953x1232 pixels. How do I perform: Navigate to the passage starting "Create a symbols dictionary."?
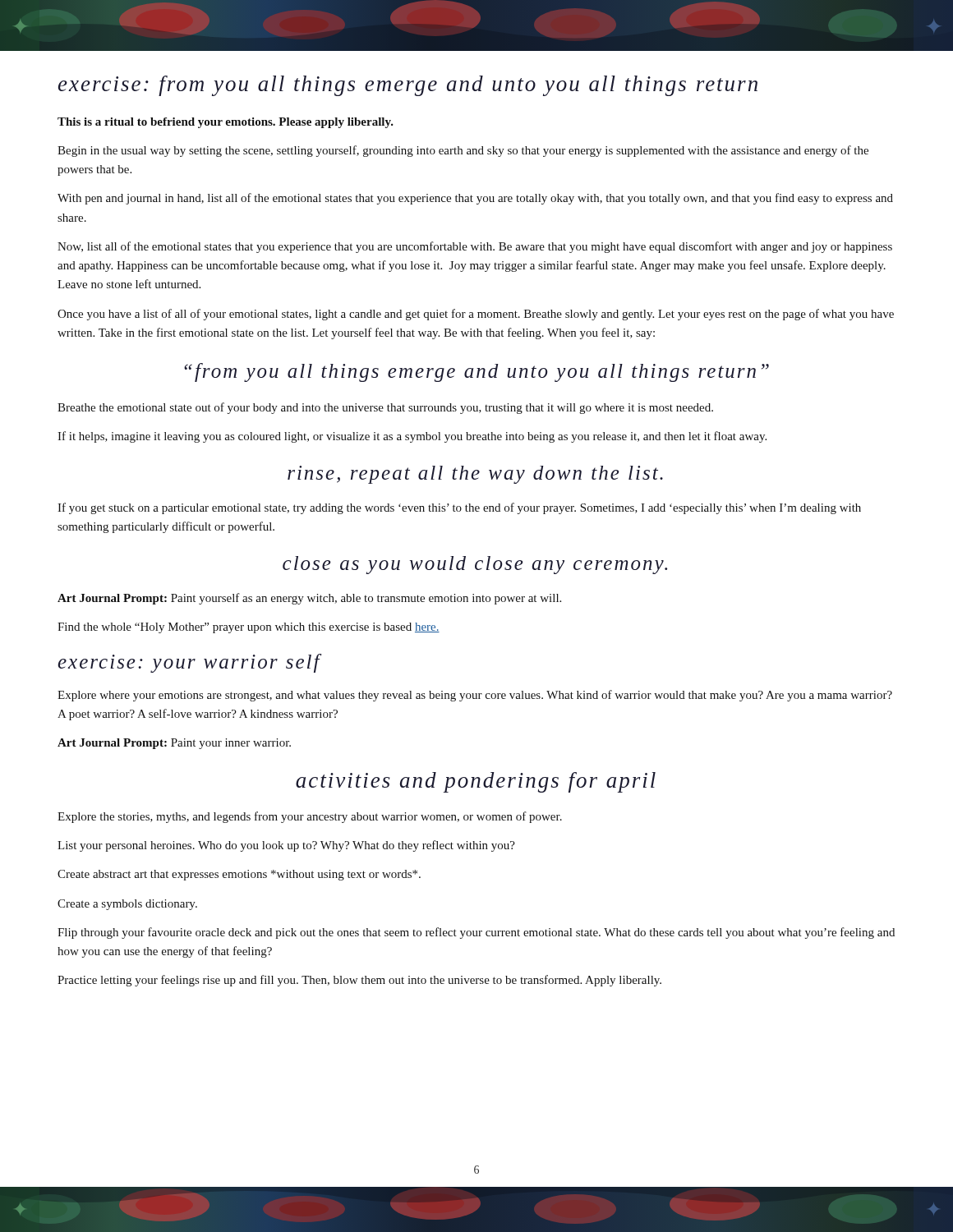pyautogui.click(x=127, y=905)
